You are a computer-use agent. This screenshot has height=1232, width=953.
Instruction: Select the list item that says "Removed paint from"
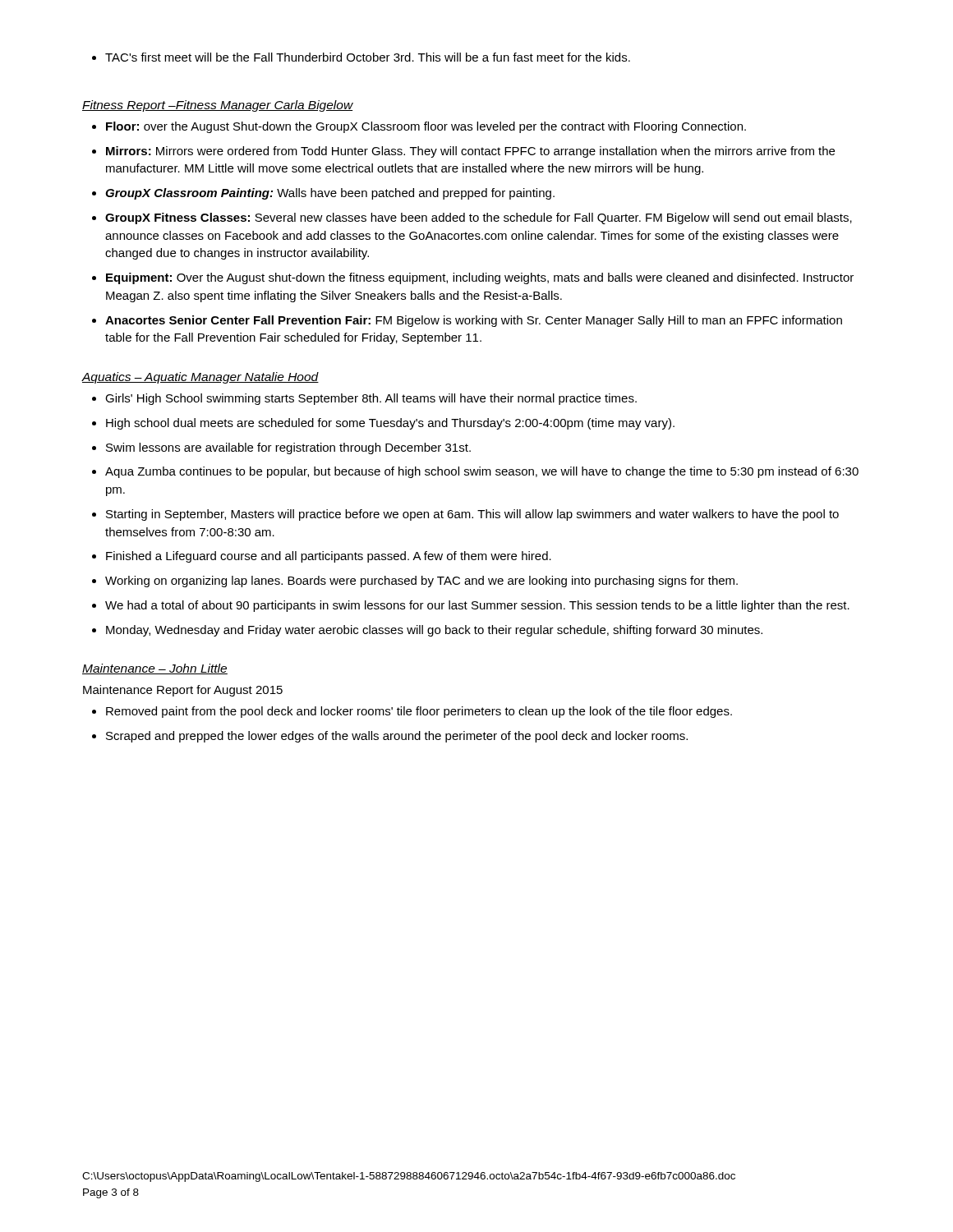coord(476,711)
